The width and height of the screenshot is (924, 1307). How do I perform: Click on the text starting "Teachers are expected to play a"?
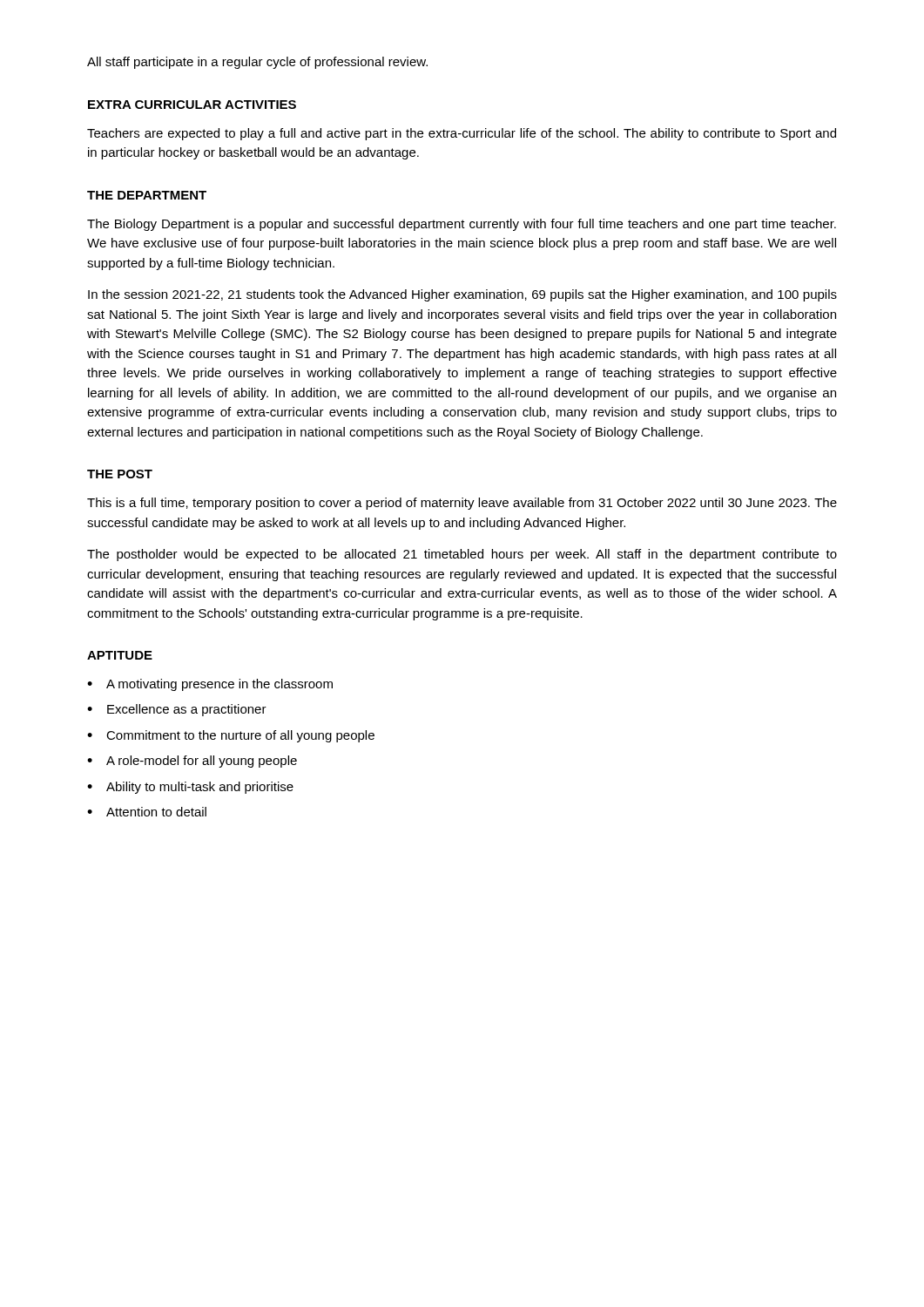[462, 142]
